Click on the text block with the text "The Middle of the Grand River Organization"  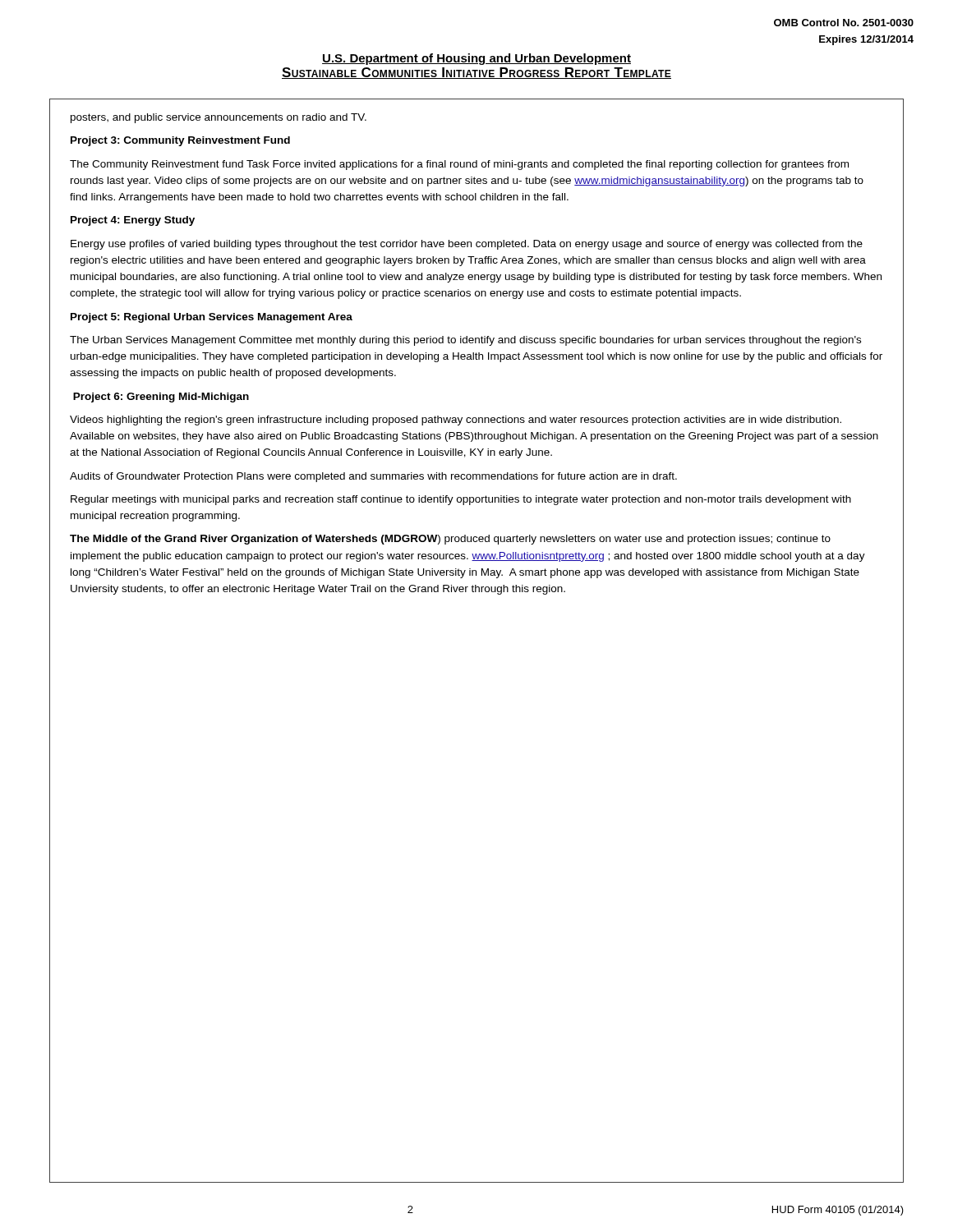476,564
